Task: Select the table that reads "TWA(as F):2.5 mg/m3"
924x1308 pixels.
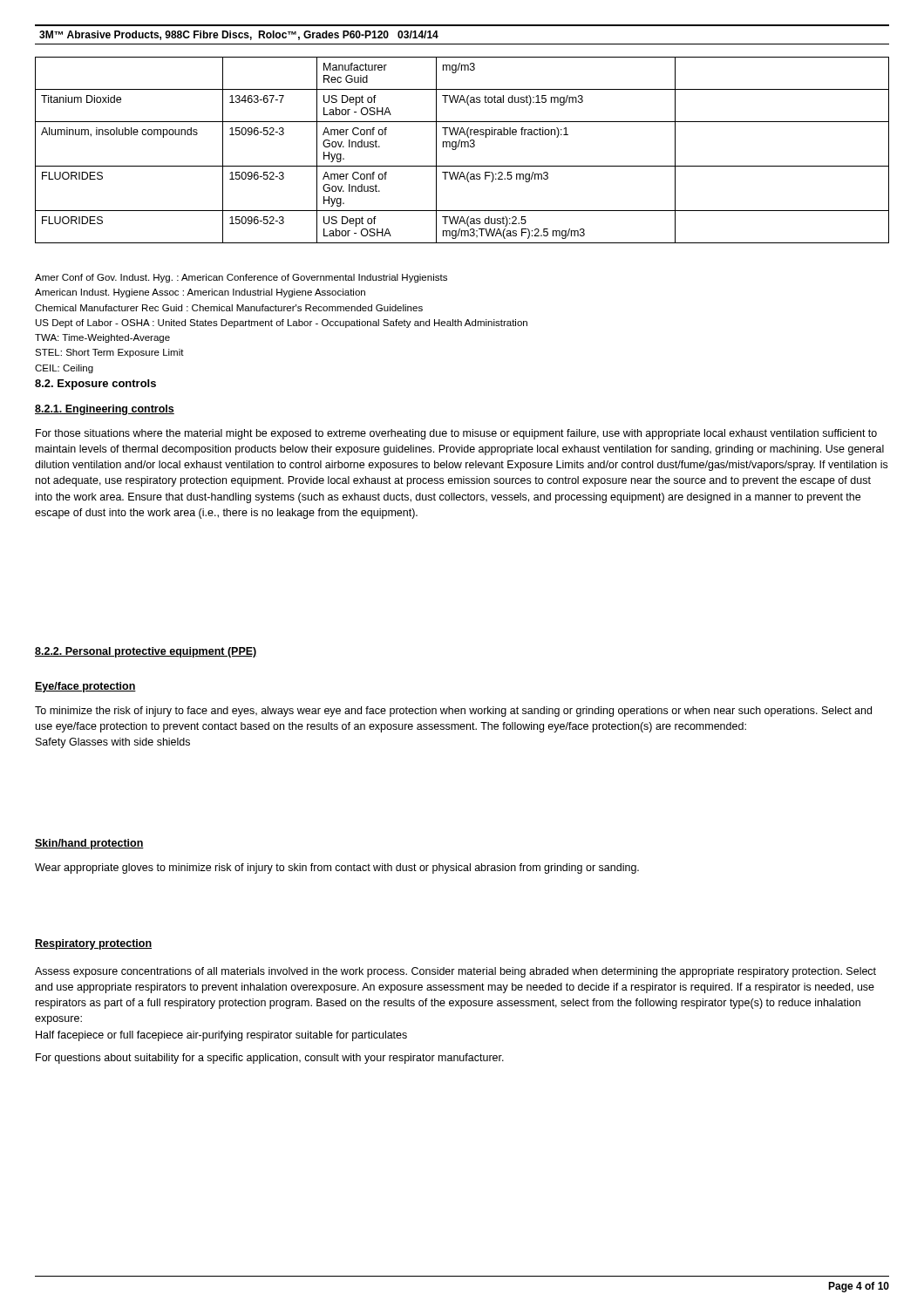Action: (x=462, y=150)
